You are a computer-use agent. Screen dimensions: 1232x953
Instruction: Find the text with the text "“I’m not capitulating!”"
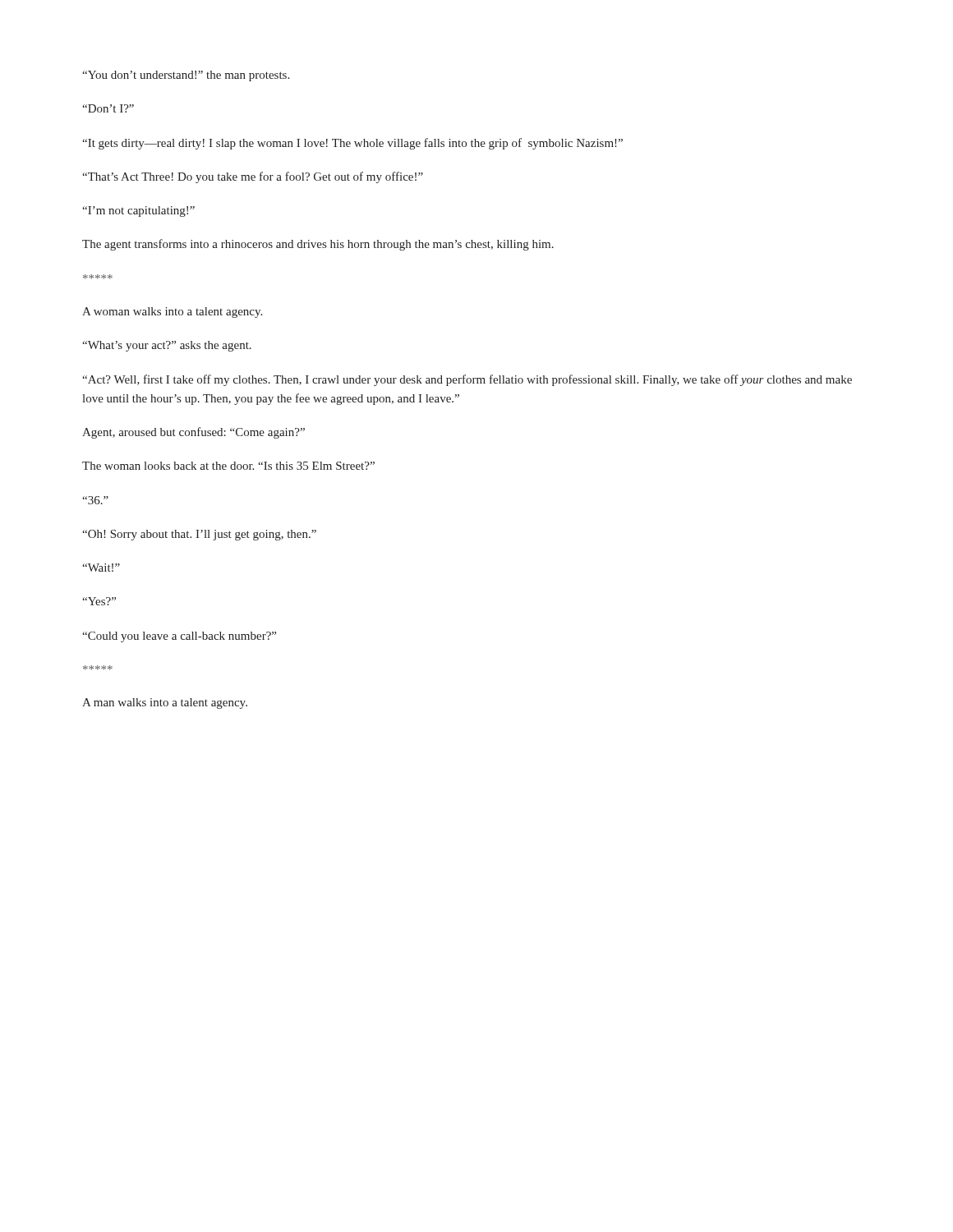139,210
